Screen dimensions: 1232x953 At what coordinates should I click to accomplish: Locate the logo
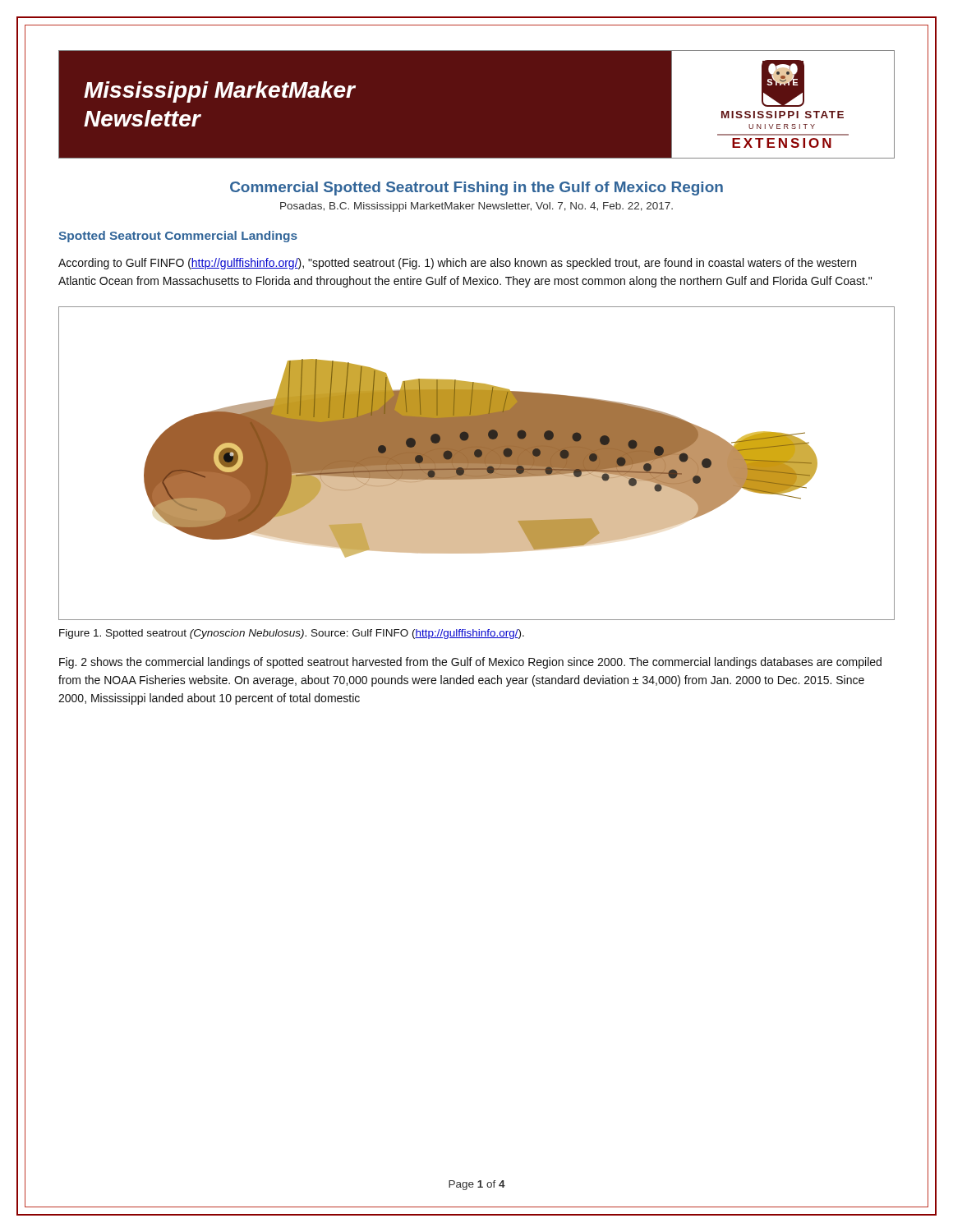coord(783,104)
